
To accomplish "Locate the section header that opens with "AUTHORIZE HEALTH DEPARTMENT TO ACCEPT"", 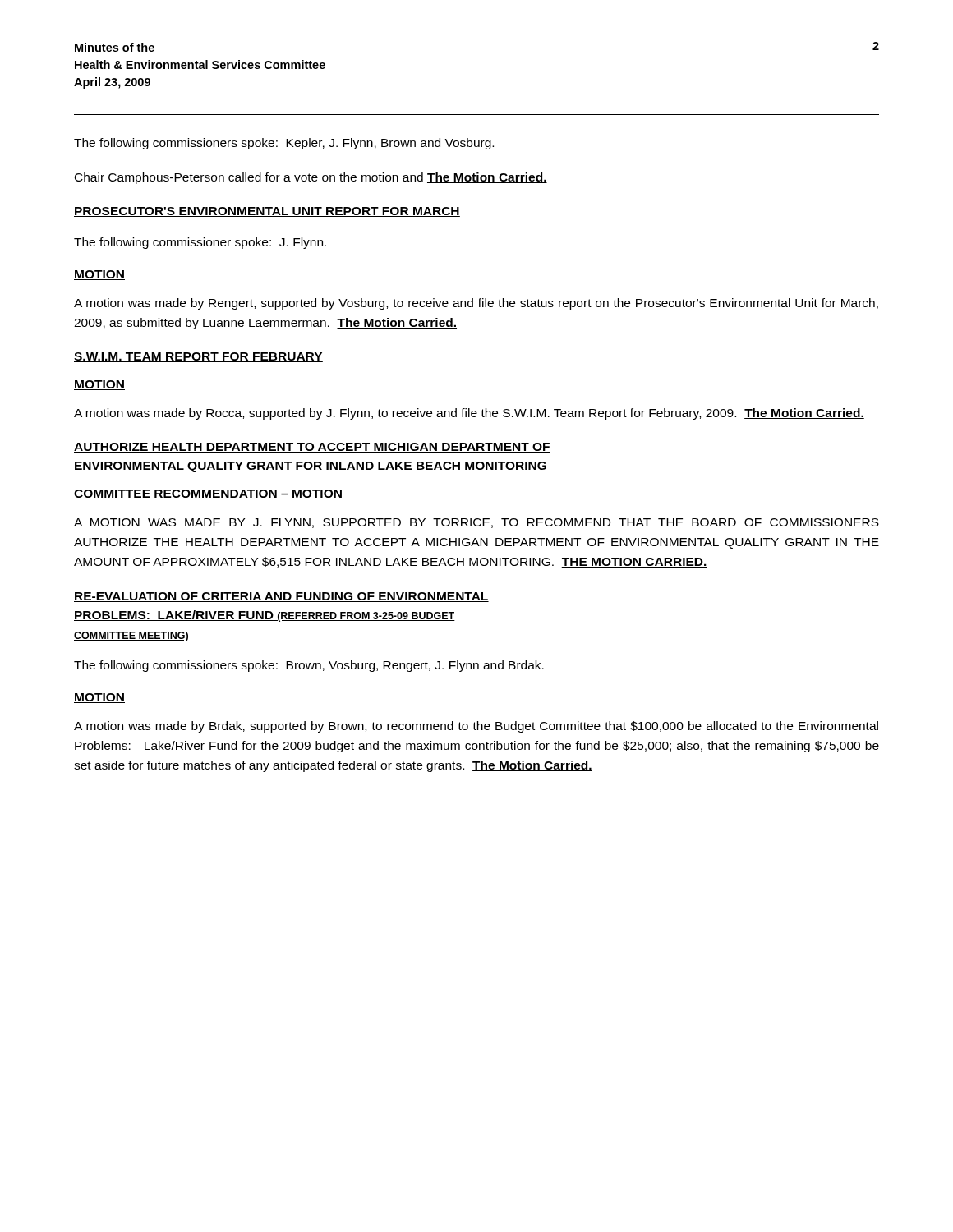I will click(x=312, y=456).
